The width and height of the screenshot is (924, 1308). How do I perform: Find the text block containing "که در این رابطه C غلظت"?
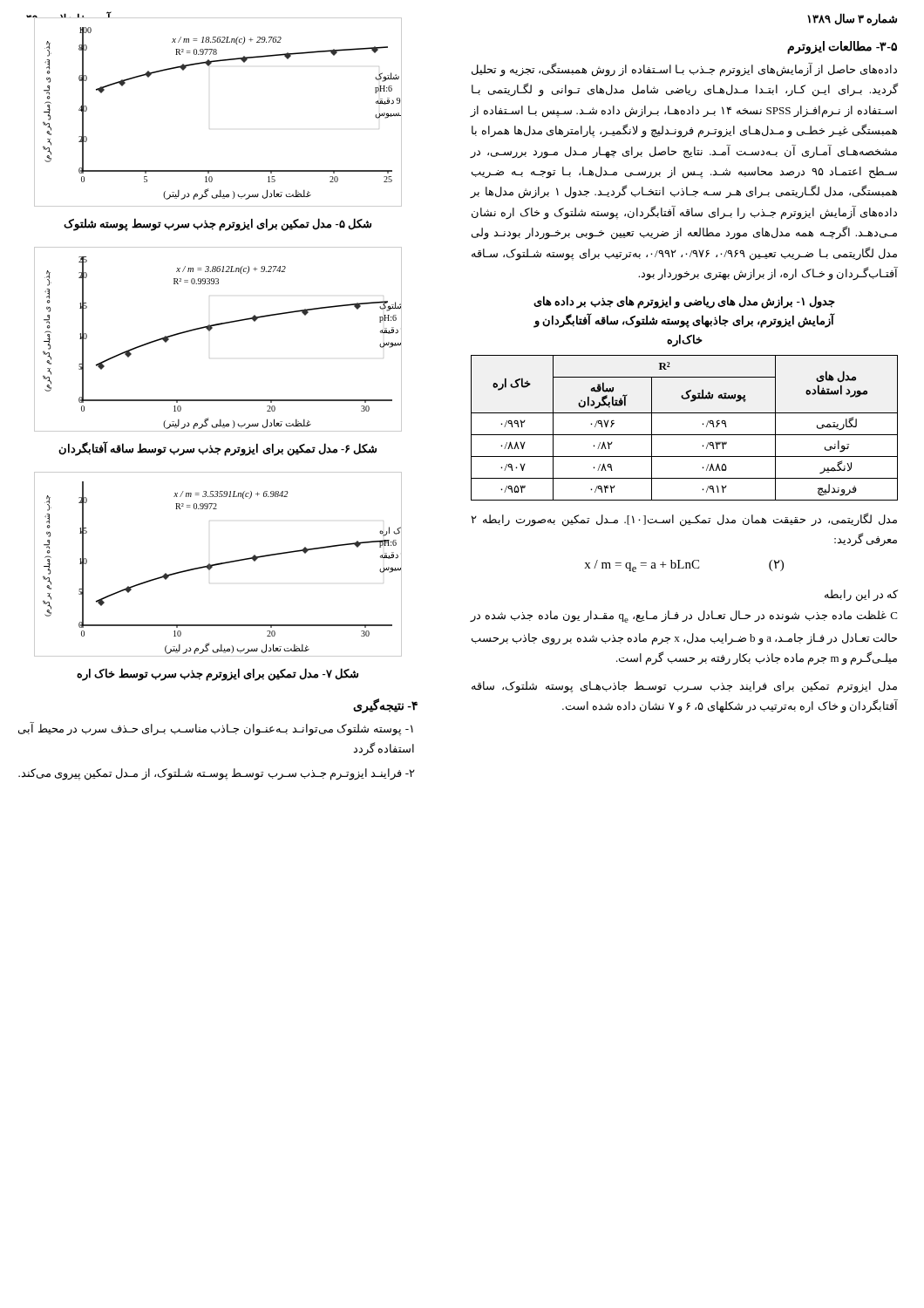(684, 626)
